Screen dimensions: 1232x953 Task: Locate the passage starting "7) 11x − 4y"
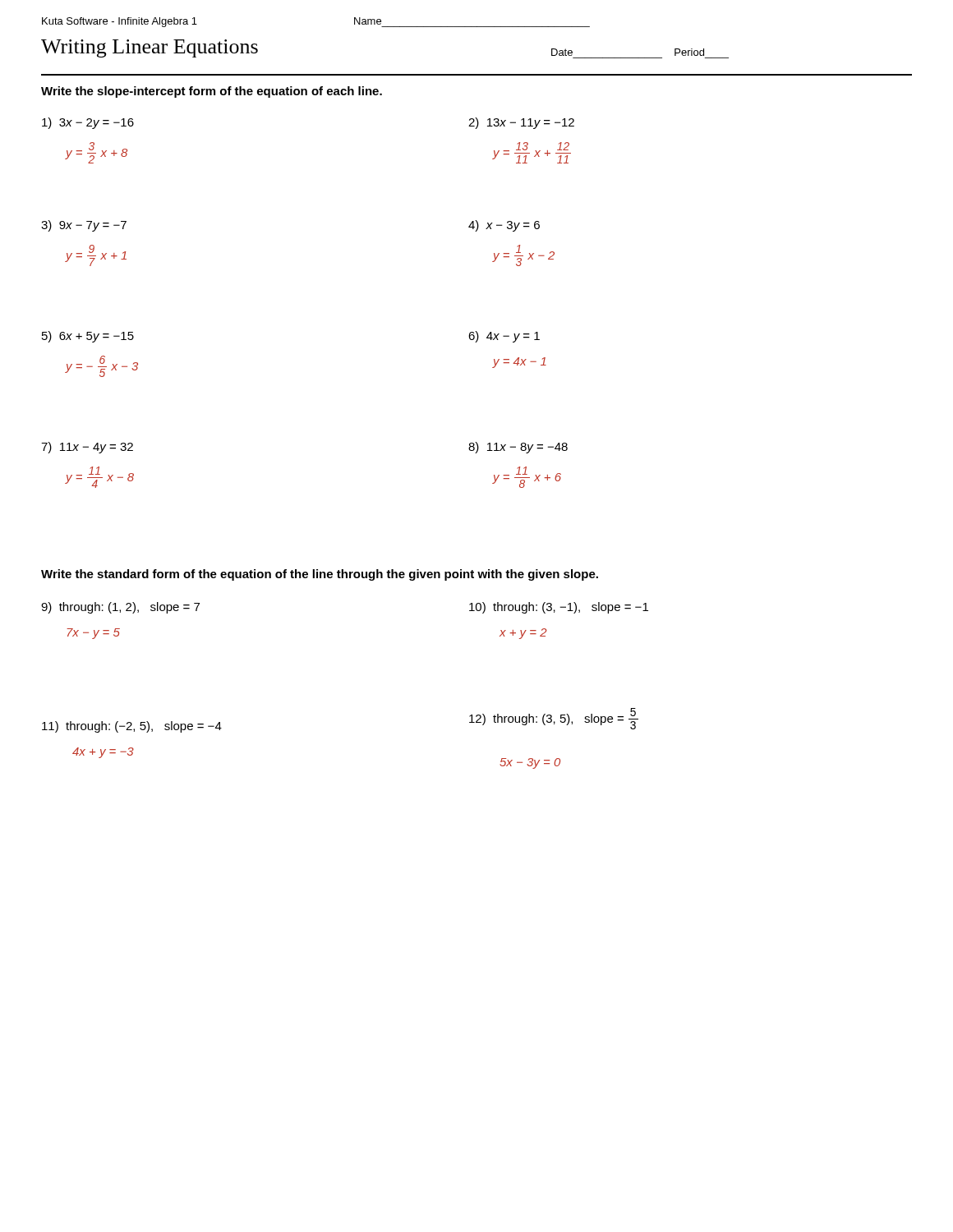point(88,465)
